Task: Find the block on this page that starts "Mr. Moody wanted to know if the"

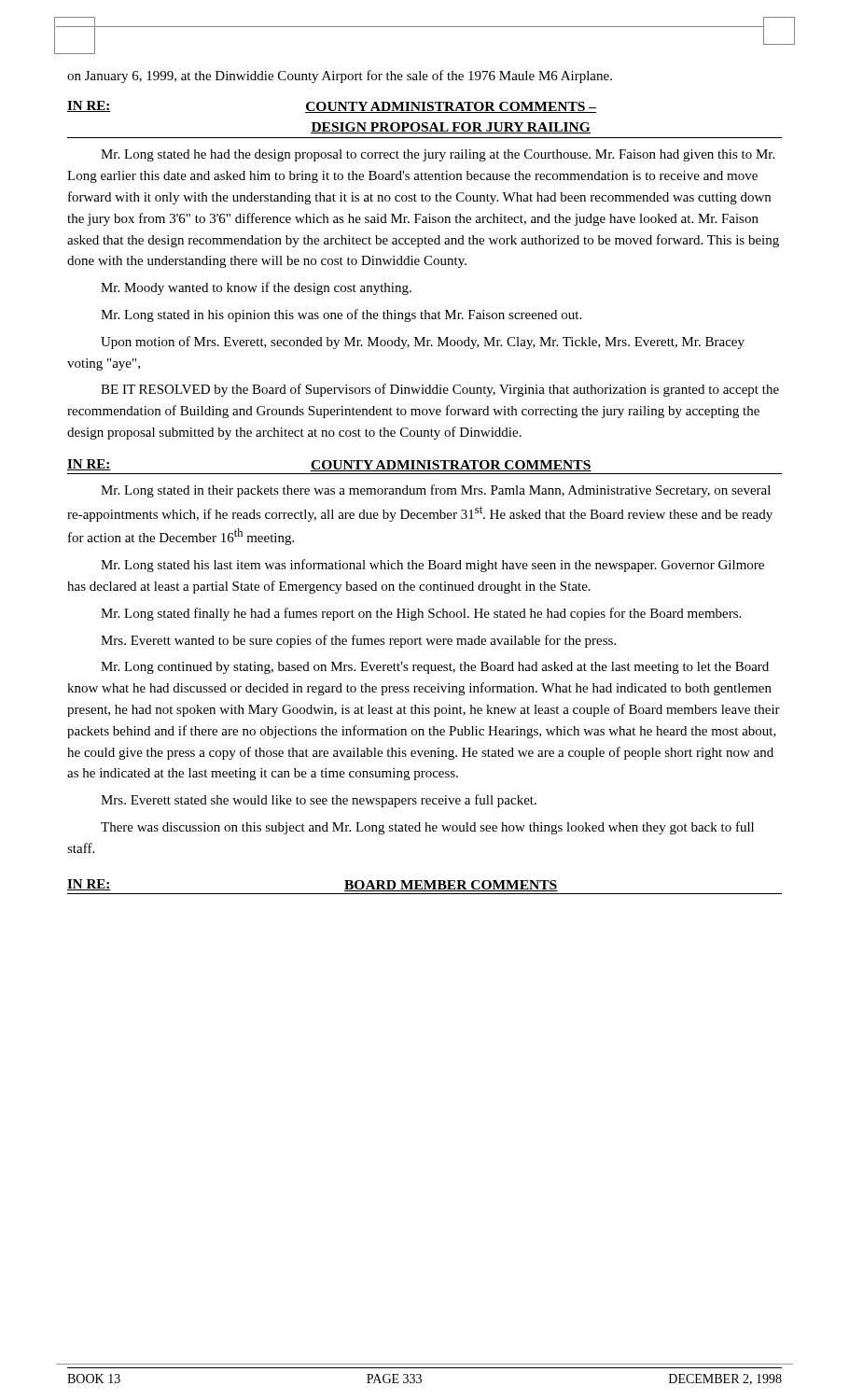Action: [x=256, y=288]
